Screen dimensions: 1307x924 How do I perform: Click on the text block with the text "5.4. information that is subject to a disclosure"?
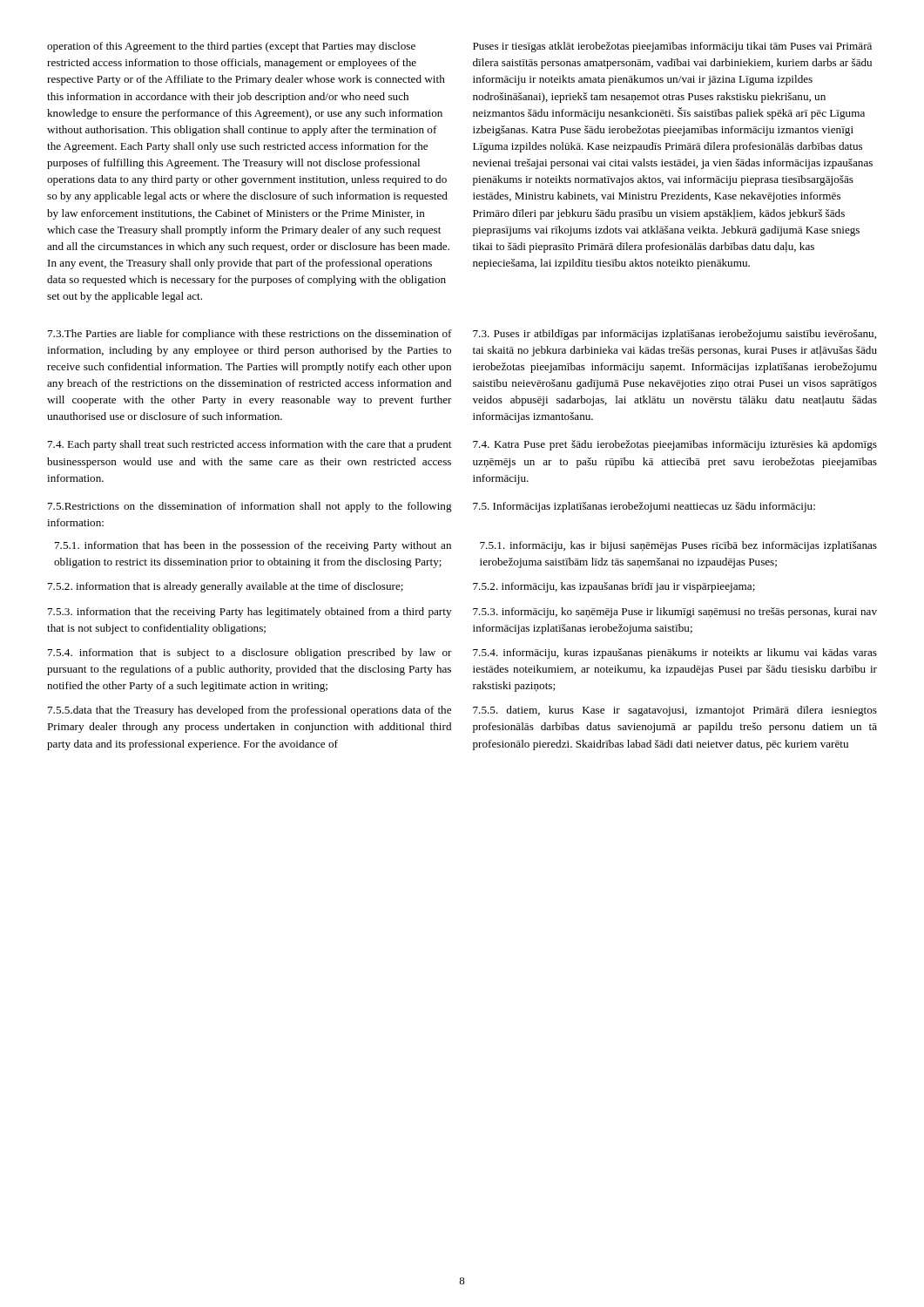click(249, 669)
